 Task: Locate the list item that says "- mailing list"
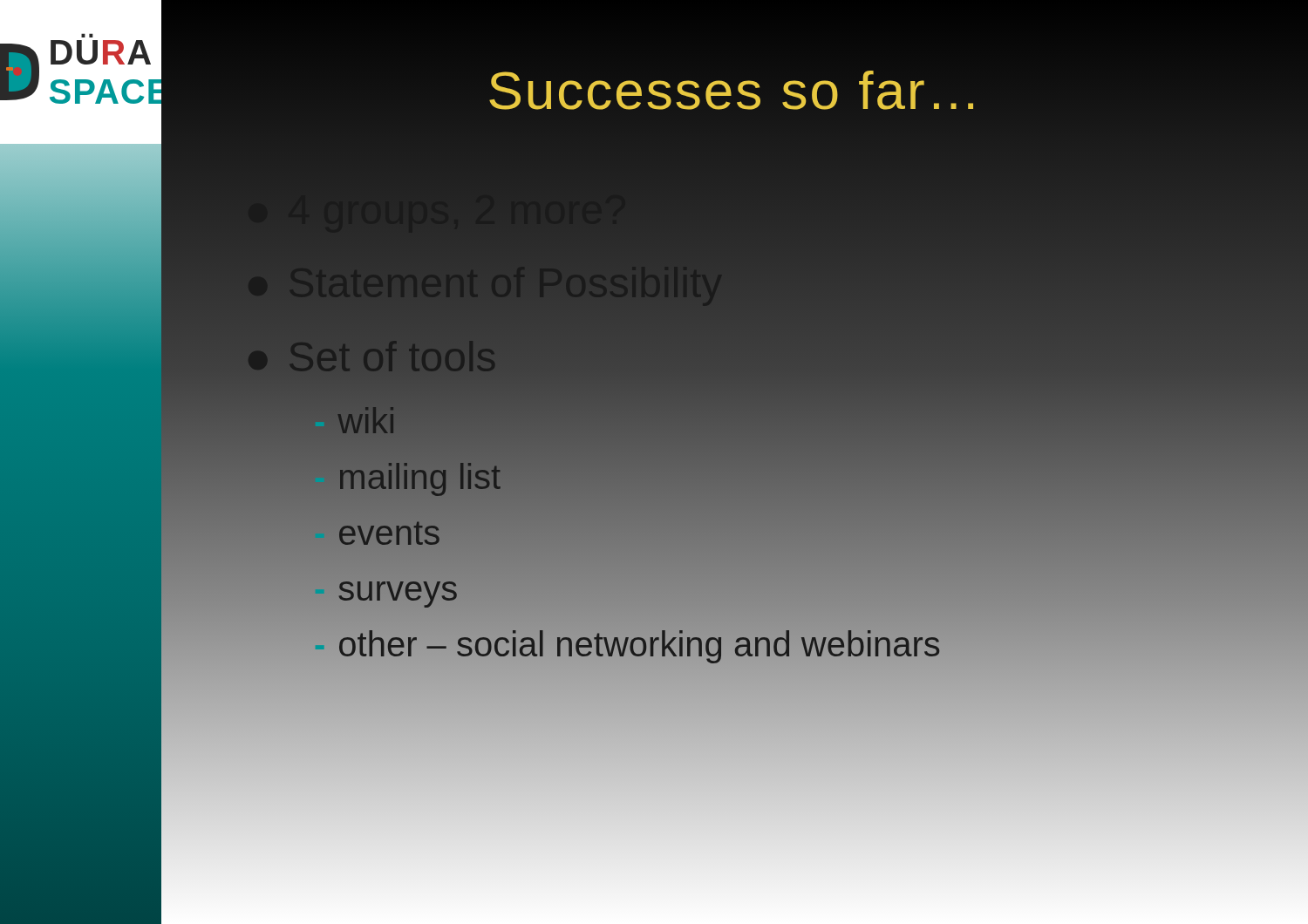[x=407, y=477]
